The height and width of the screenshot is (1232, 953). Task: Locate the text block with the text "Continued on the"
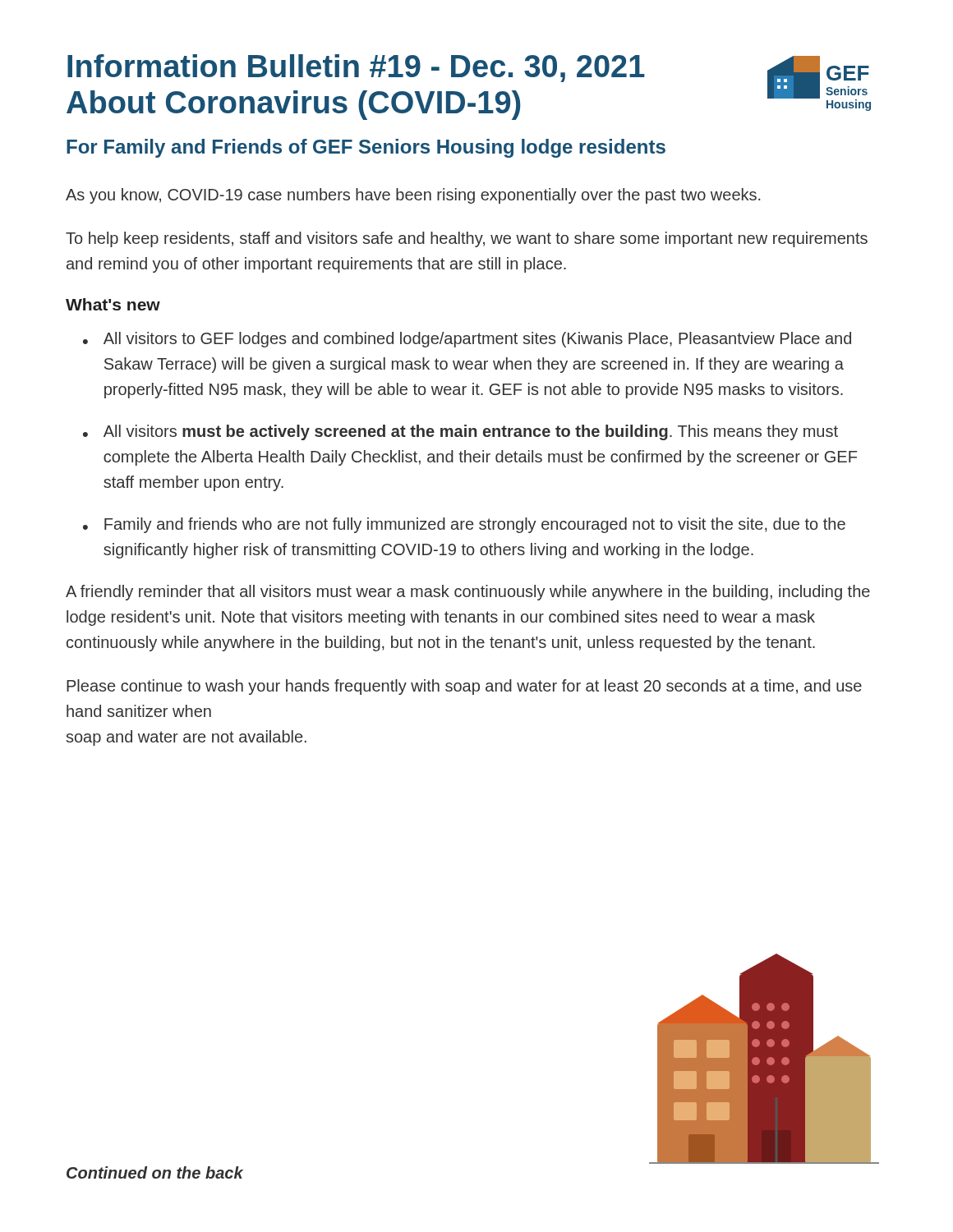pos(154,1173)
